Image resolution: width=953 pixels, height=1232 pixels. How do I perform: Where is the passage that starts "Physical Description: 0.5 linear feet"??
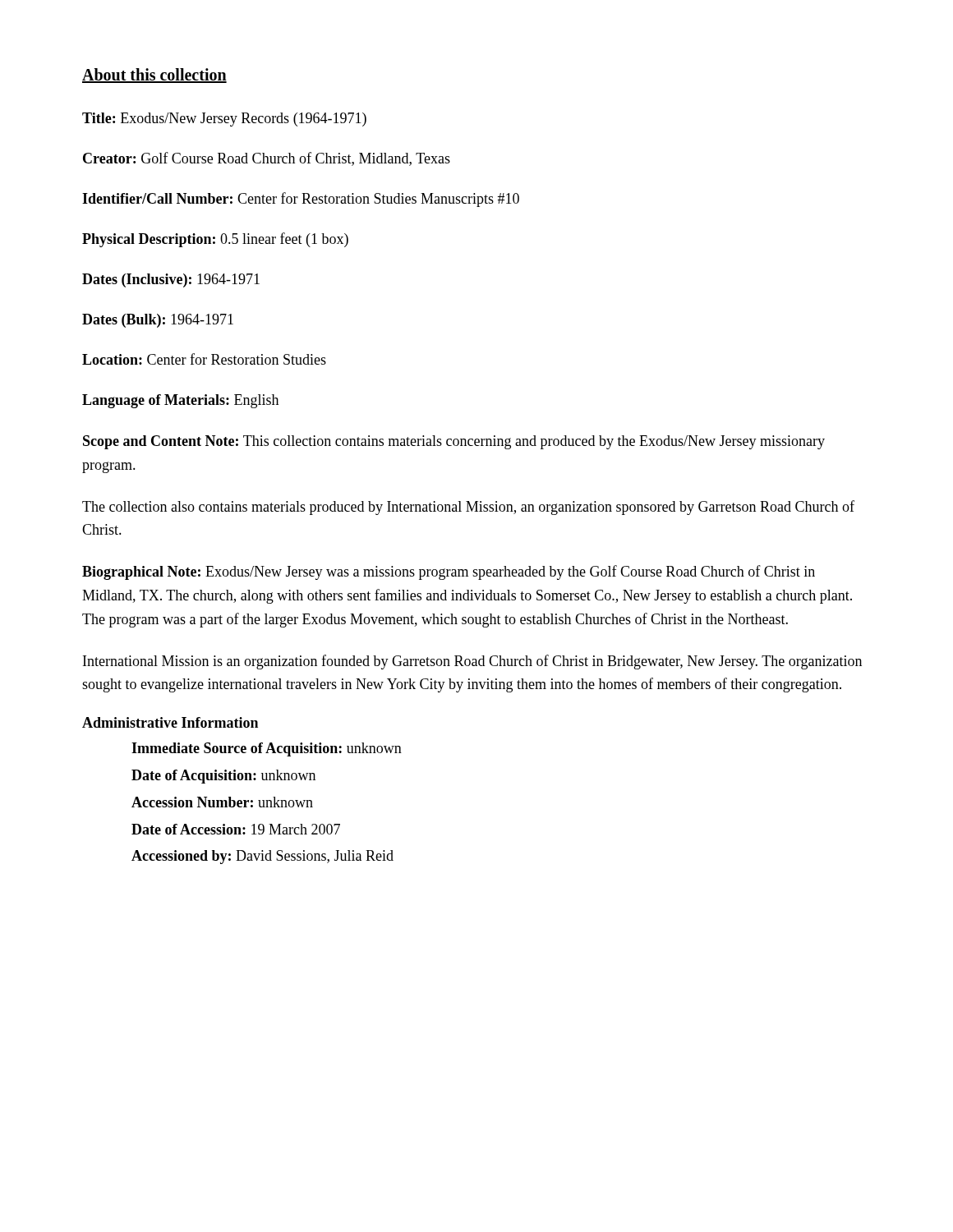(x=215, y=239)
